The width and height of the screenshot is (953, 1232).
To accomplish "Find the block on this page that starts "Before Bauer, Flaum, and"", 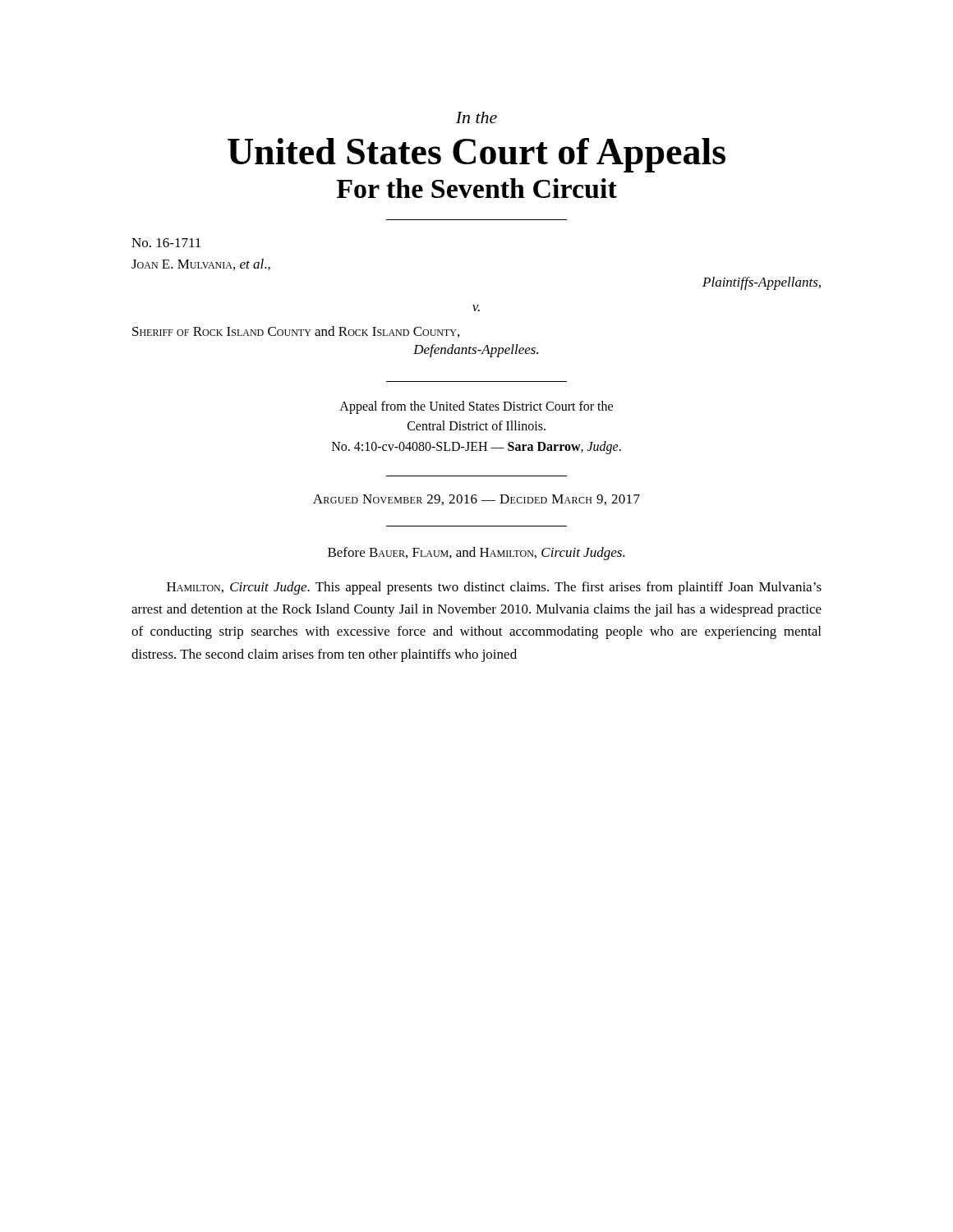I will [476, 552].
